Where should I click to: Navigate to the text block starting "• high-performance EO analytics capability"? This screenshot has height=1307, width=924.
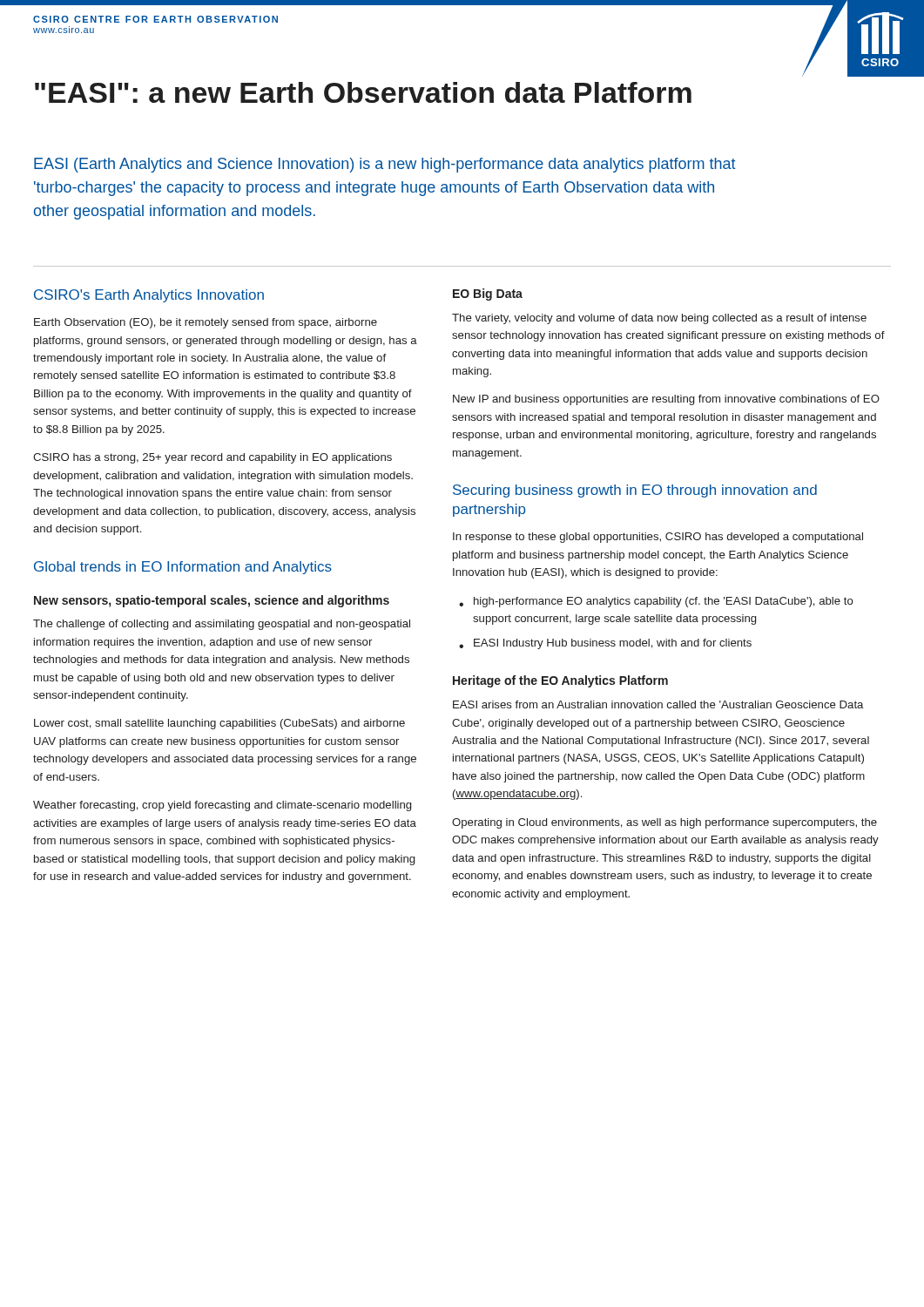tap(675, 610)
